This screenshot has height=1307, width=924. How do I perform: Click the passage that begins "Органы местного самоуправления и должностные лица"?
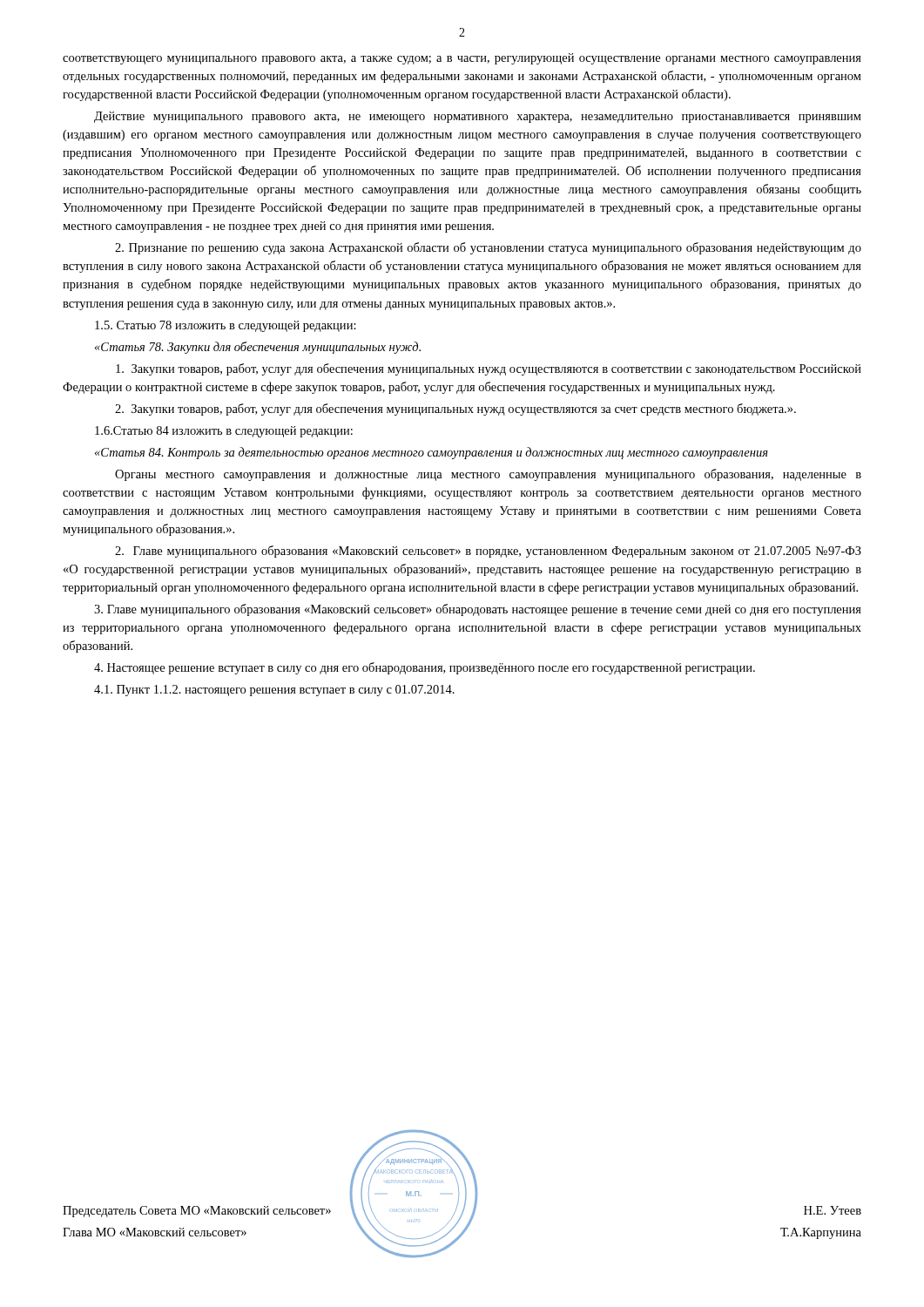[462, 502]
